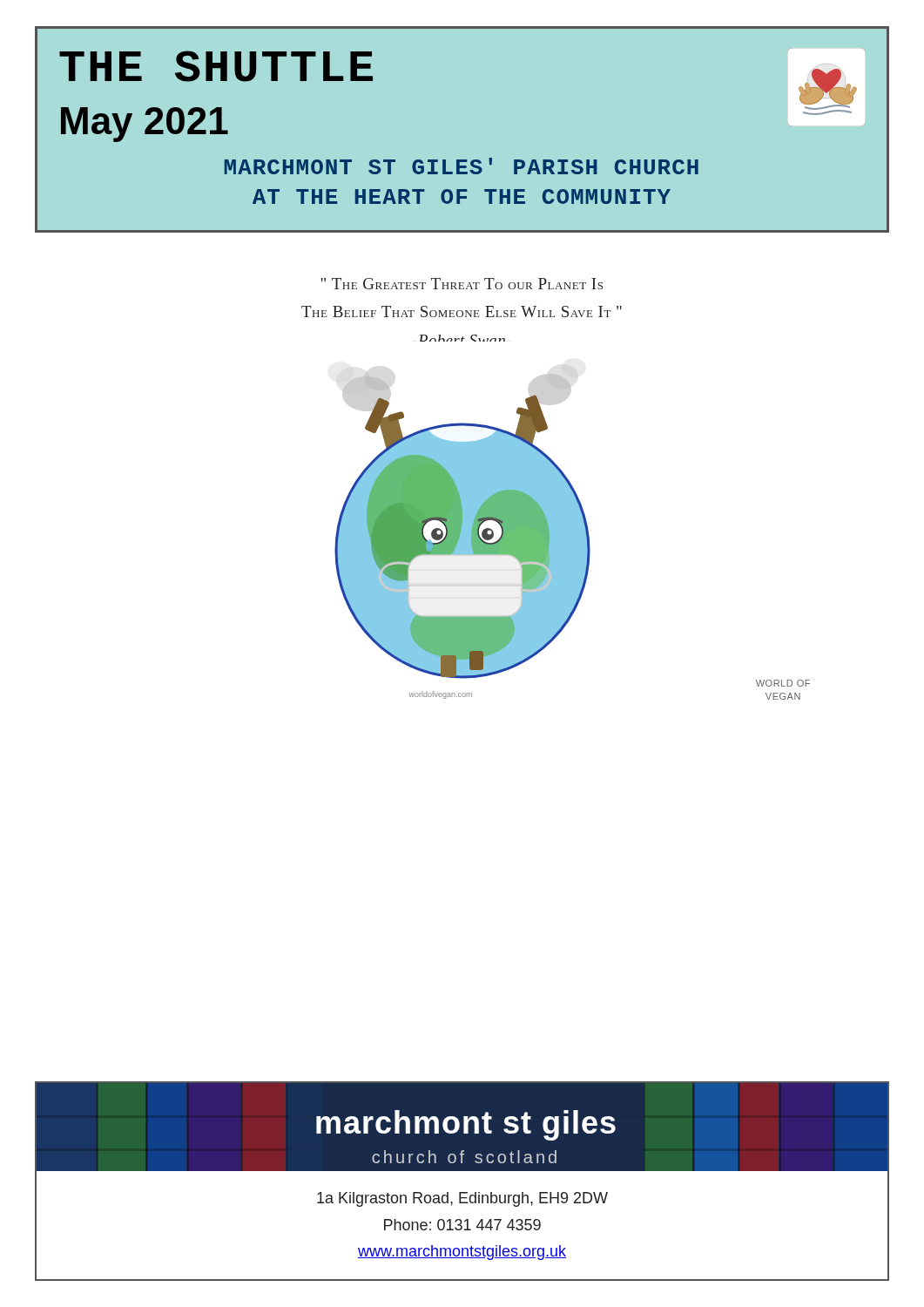Locate the illustration
The width and height of the screenshot is (924, 1307).
point(462,526)
